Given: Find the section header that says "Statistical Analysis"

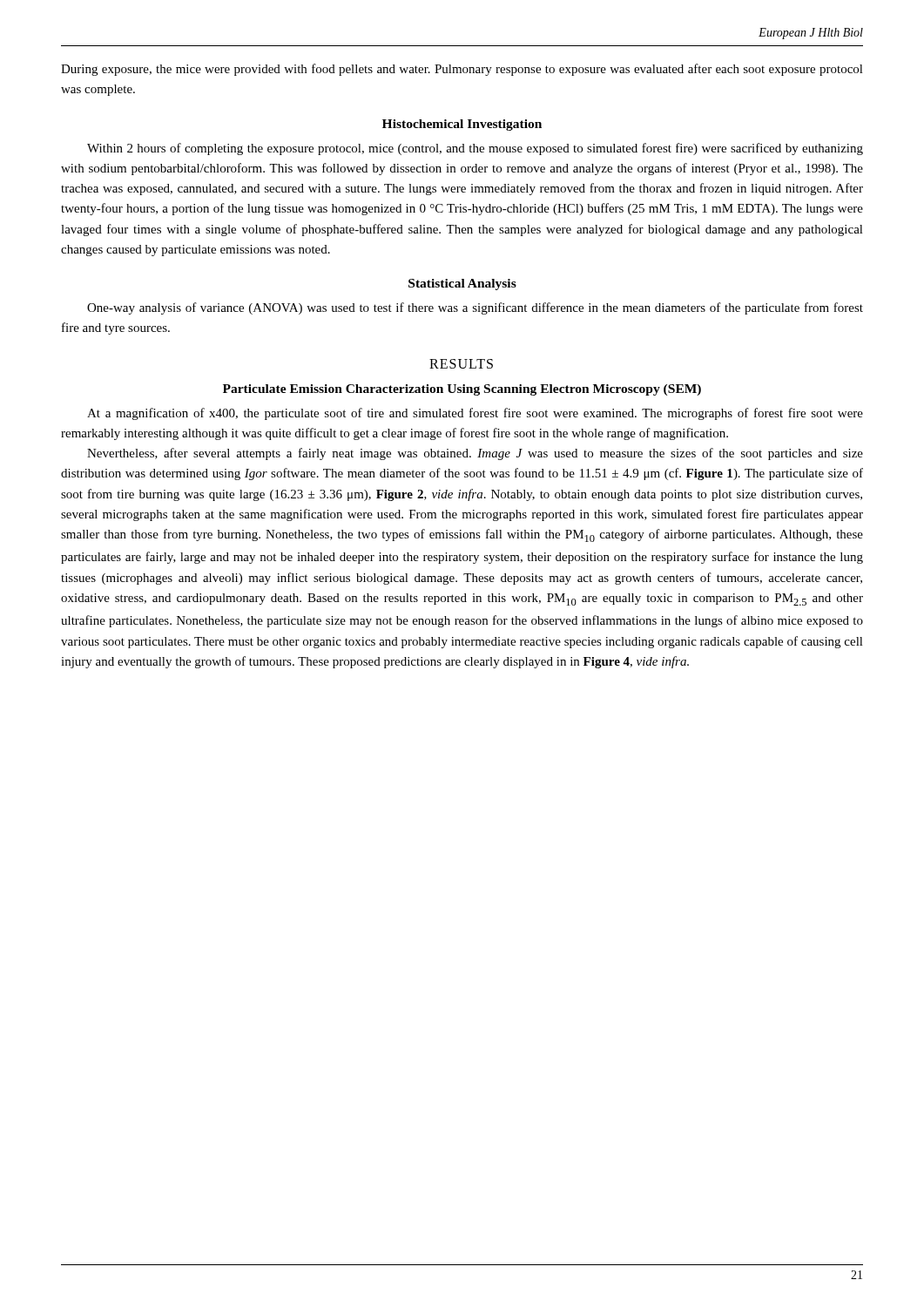Looking at the screenshot, I should (462, 283).
